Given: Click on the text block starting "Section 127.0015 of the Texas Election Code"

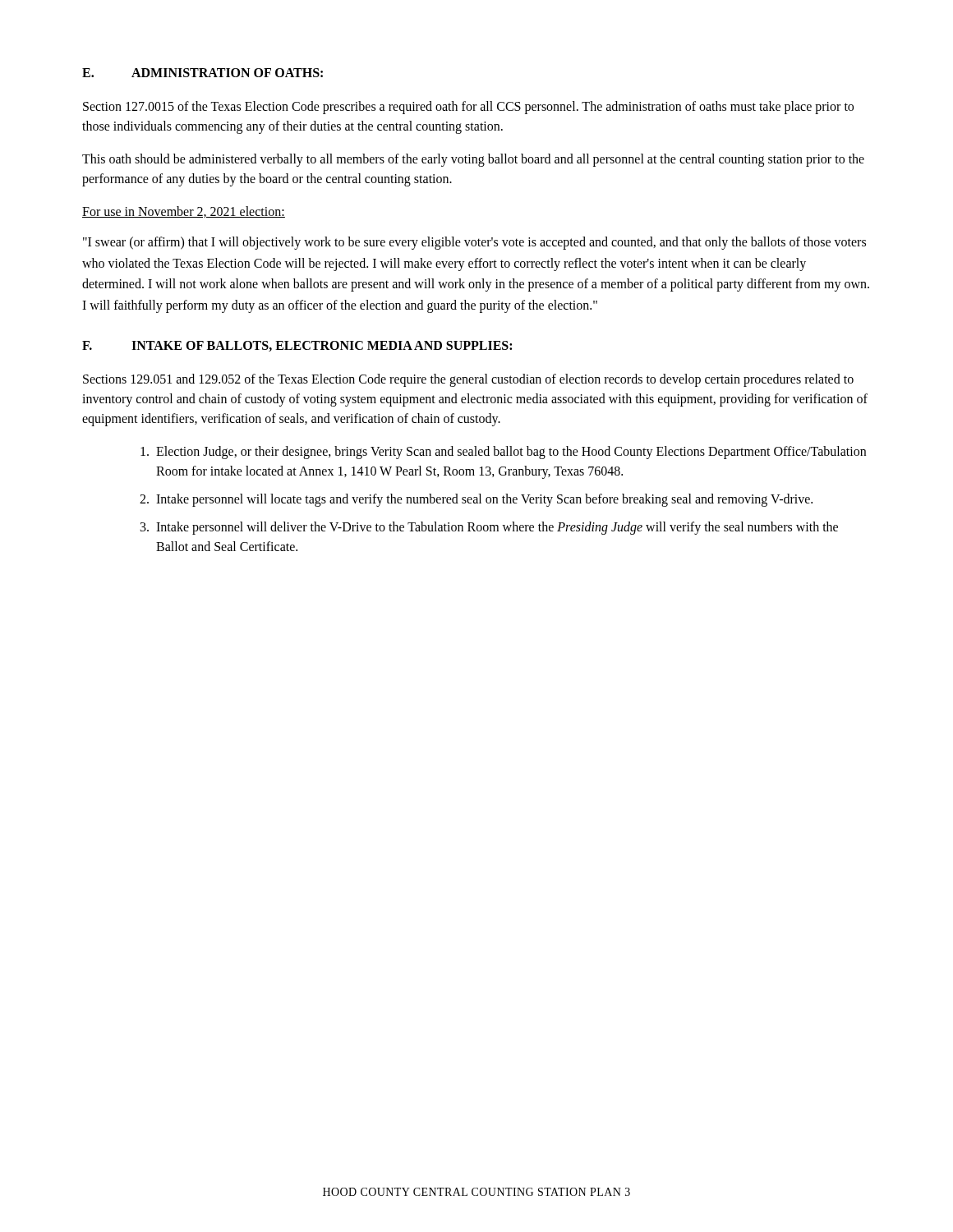Looking at the screenshot, I should pyautogui.click(x=468, y=116).
